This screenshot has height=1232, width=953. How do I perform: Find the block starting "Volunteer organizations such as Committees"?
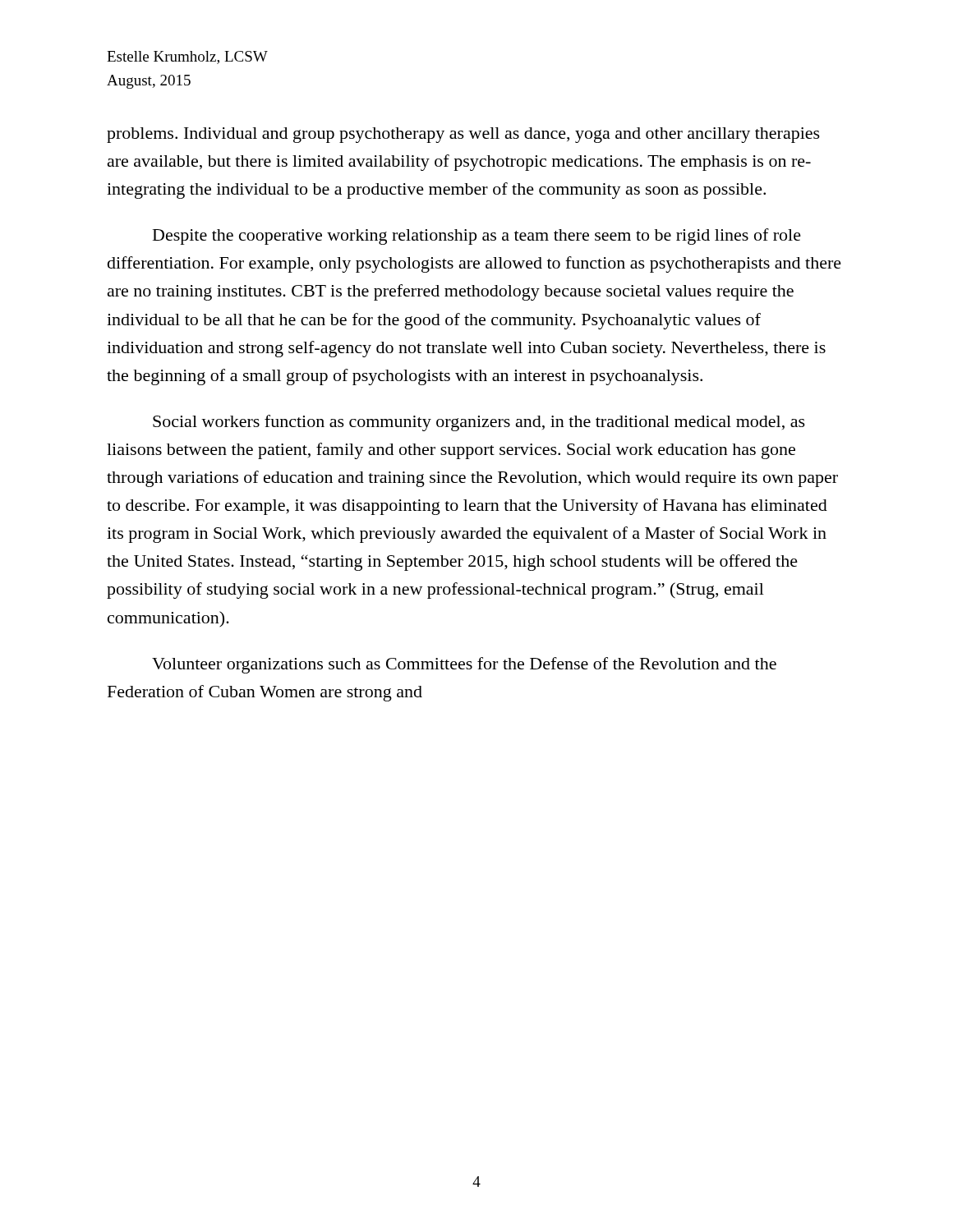tap(476, 677)
